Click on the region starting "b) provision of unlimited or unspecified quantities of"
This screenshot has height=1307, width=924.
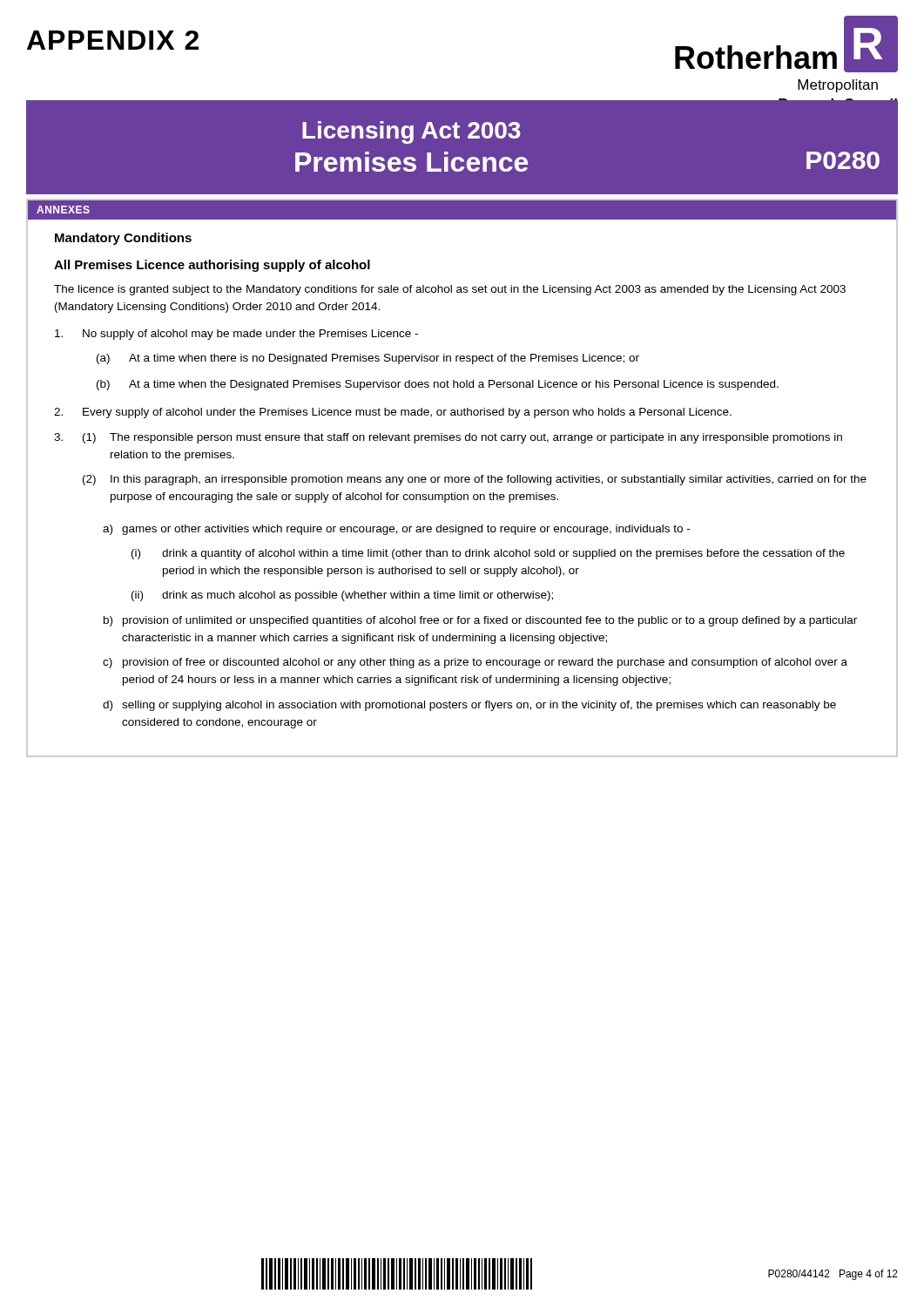486,629
